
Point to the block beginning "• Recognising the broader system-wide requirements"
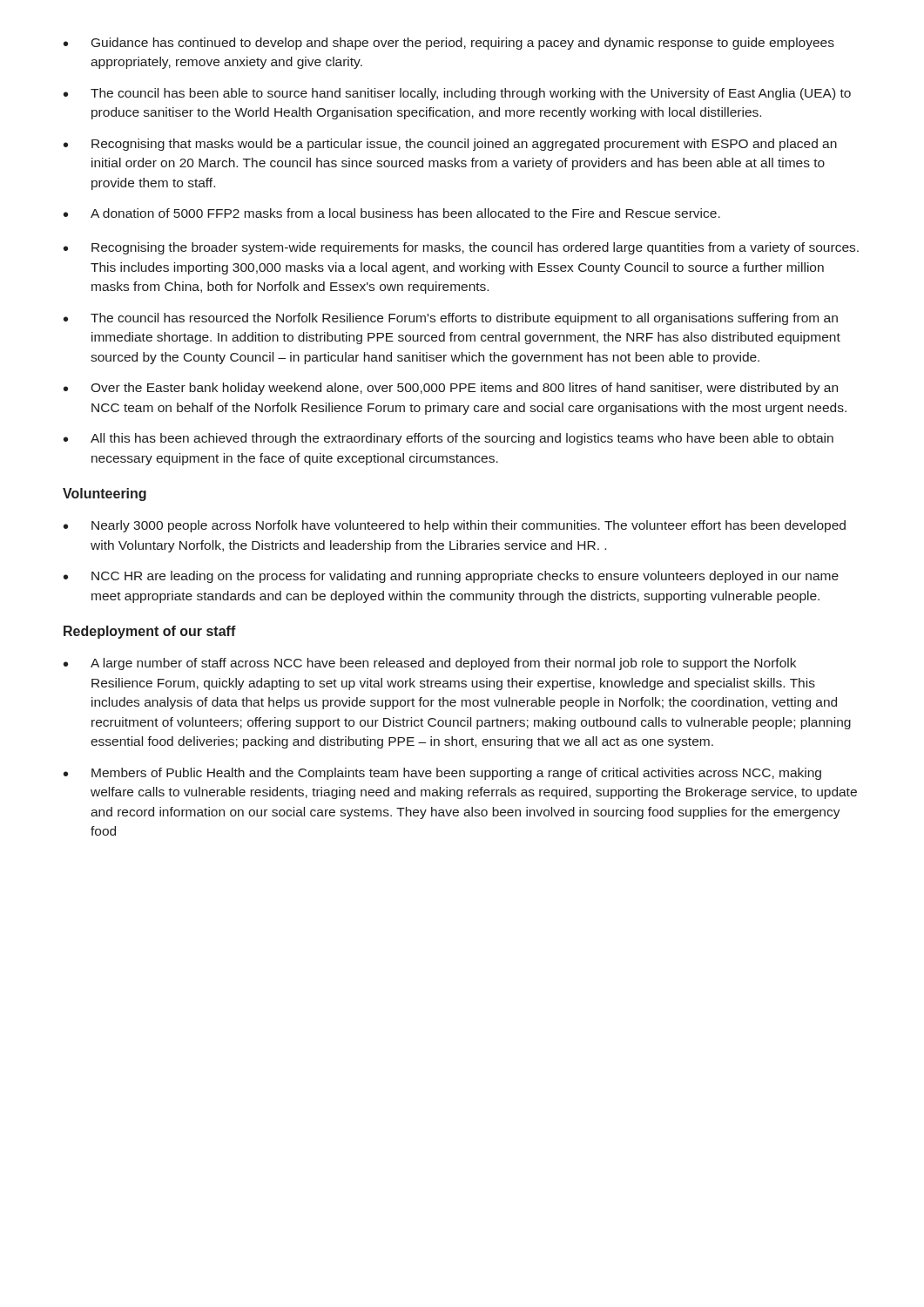click(462, 267)
